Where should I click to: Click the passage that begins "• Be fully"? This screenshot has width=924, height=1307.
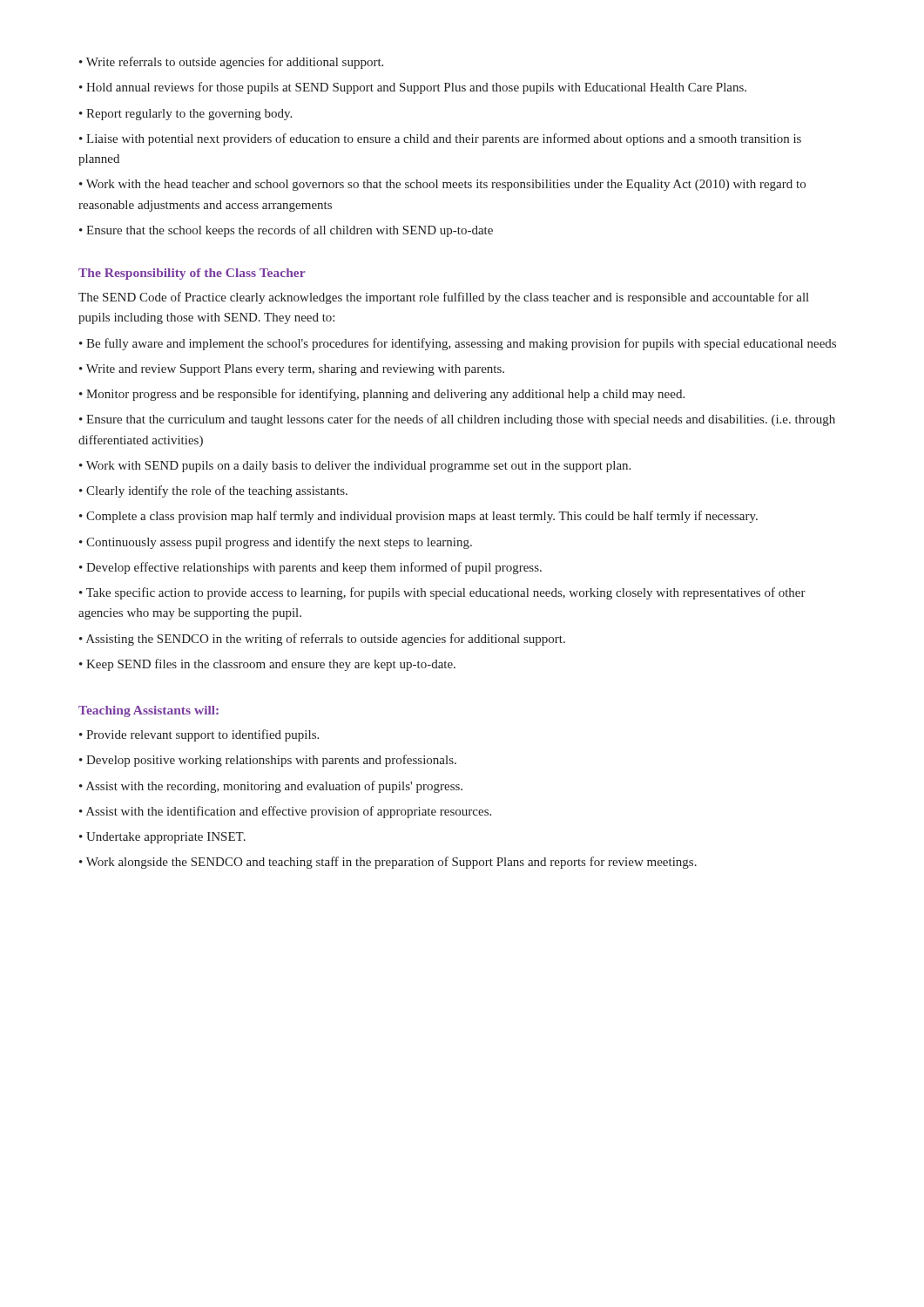(457, 343)
